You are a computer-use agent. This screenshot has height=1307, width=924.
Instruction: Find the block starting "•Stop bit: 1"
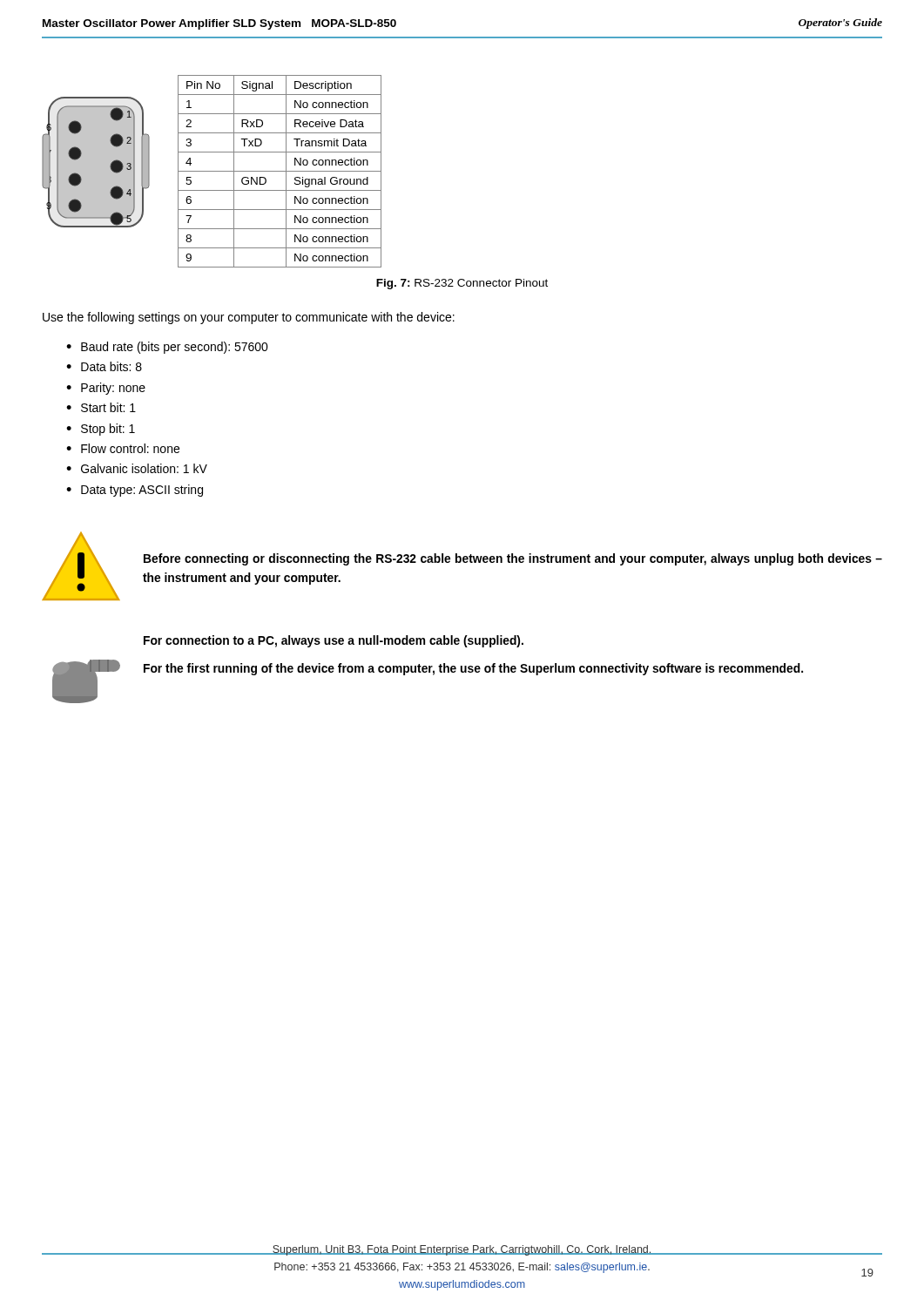[101, 429]
